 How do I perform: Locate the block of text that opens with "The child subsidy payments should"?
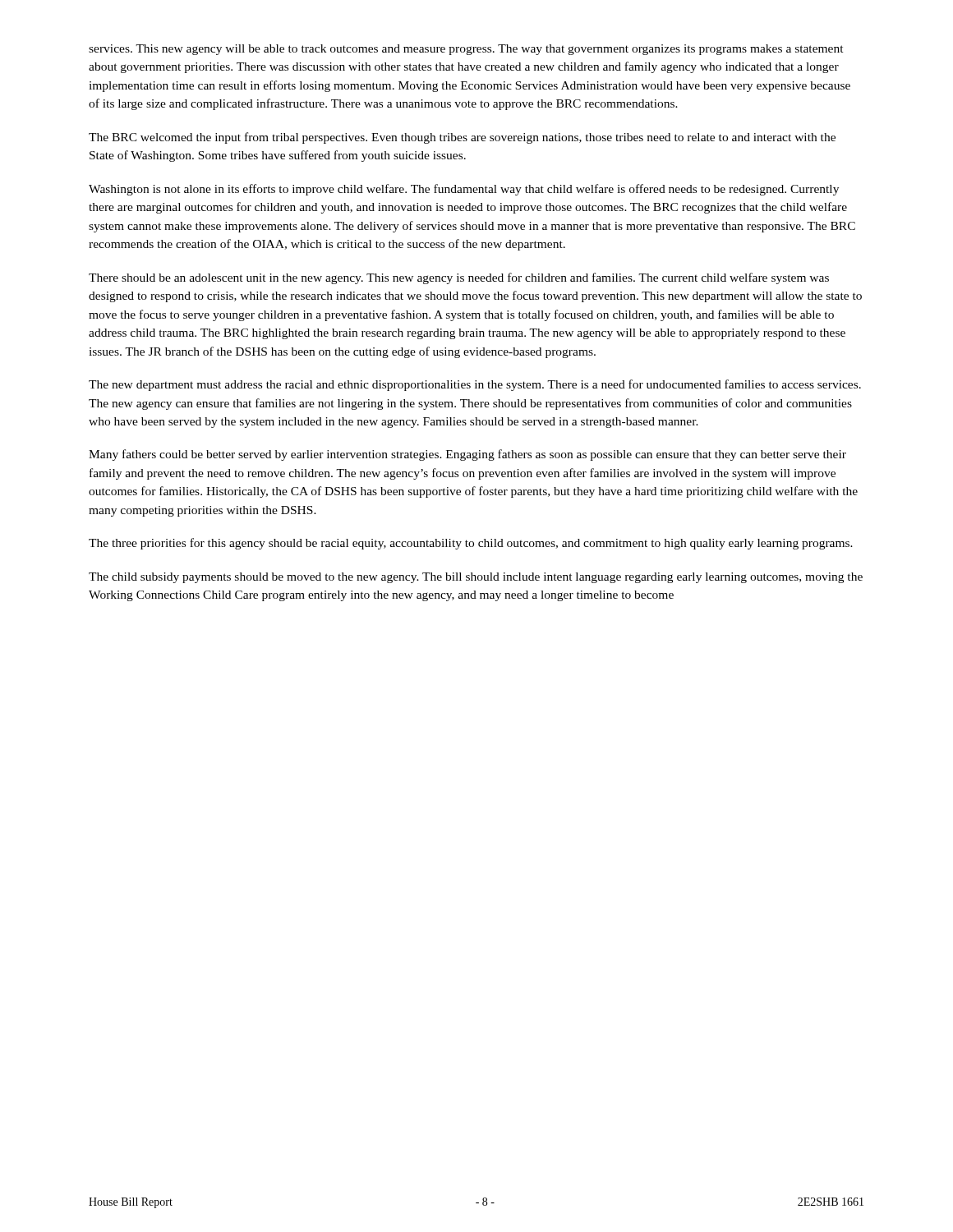click(x=476, y=585)
